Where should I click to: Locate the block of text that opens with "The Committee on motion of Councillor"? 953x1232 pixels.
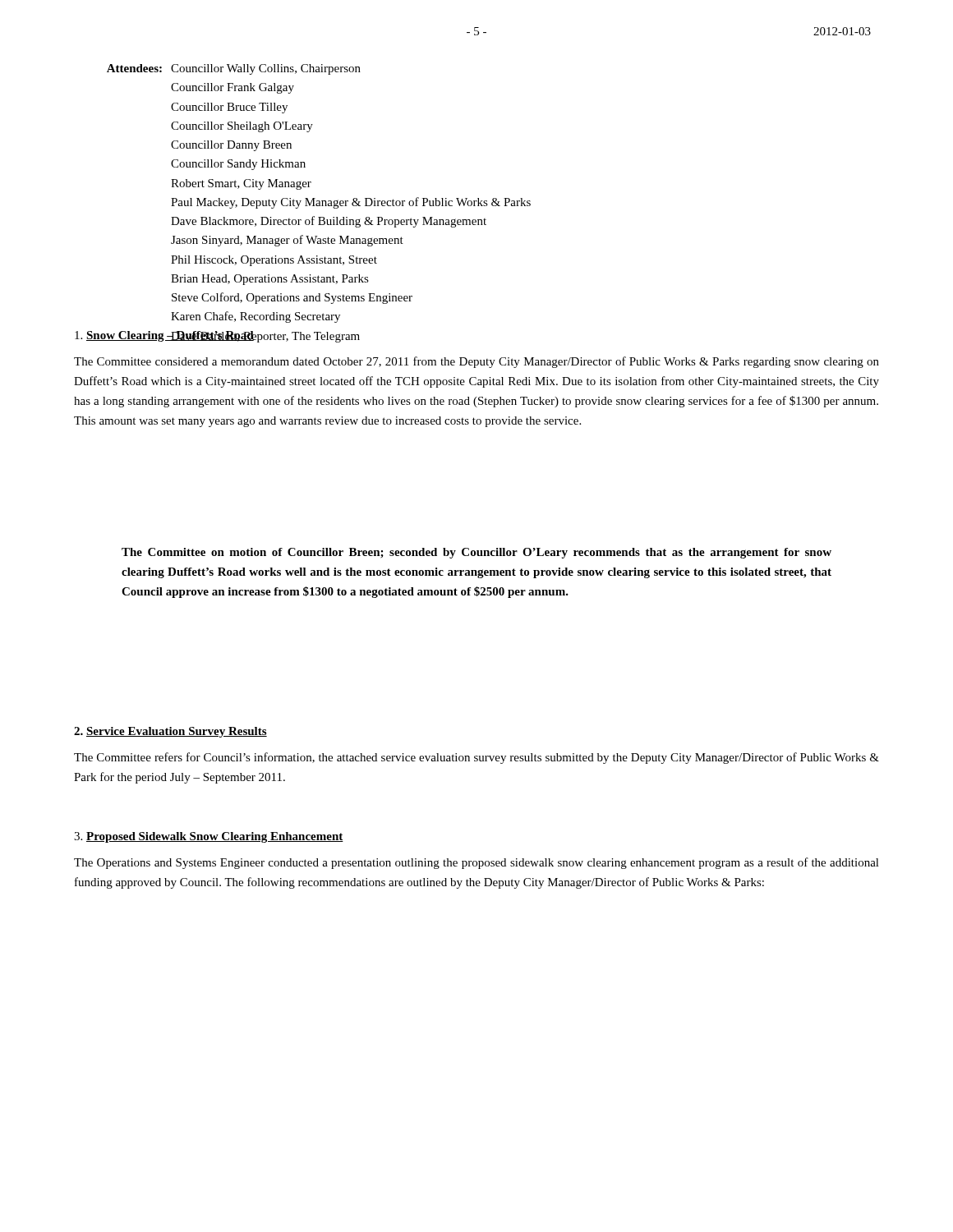pyautogui.click(x=476, y=572)
